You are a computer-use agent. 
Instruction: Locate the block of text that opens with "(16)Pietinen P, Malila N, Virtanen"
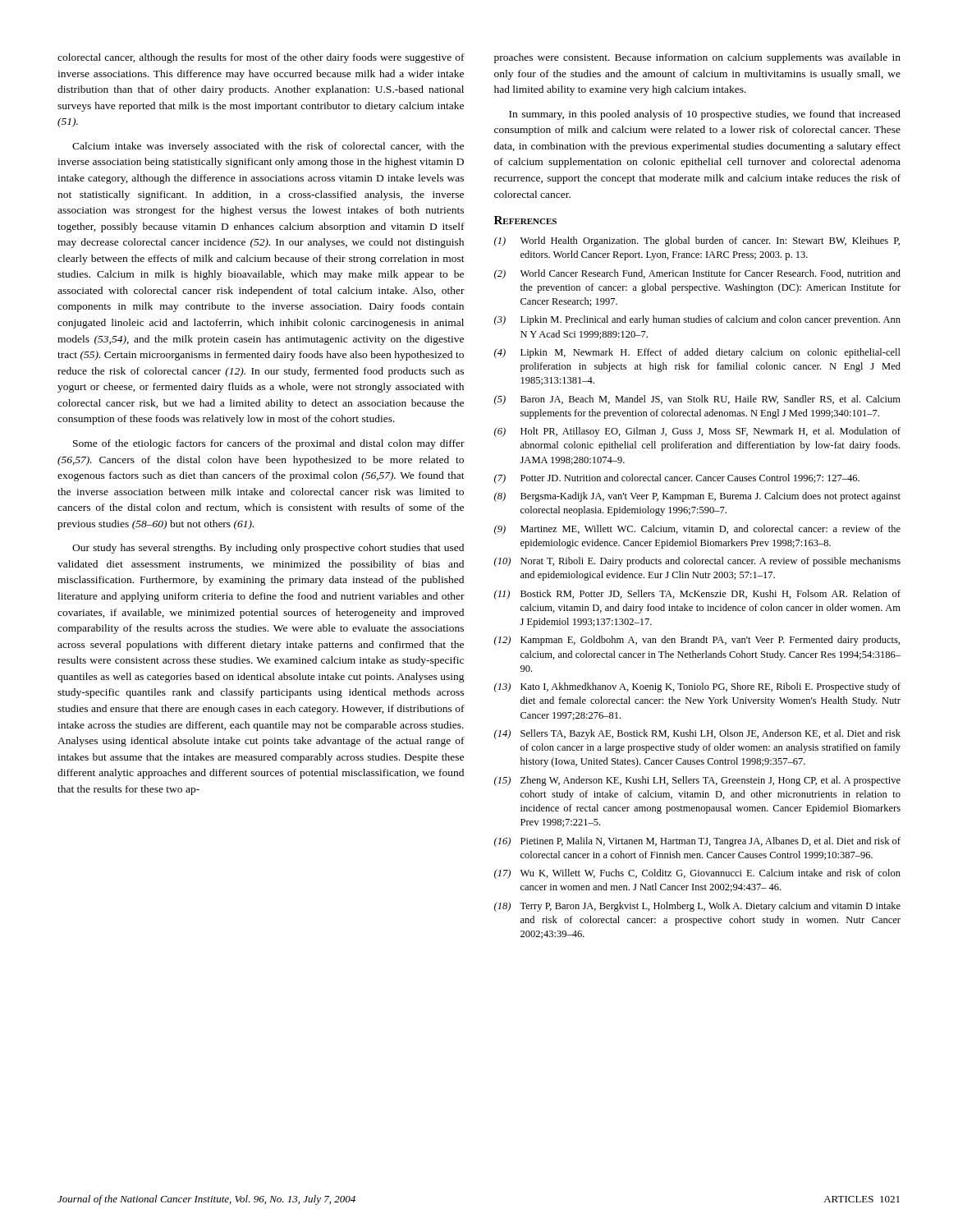coord(697,848)
